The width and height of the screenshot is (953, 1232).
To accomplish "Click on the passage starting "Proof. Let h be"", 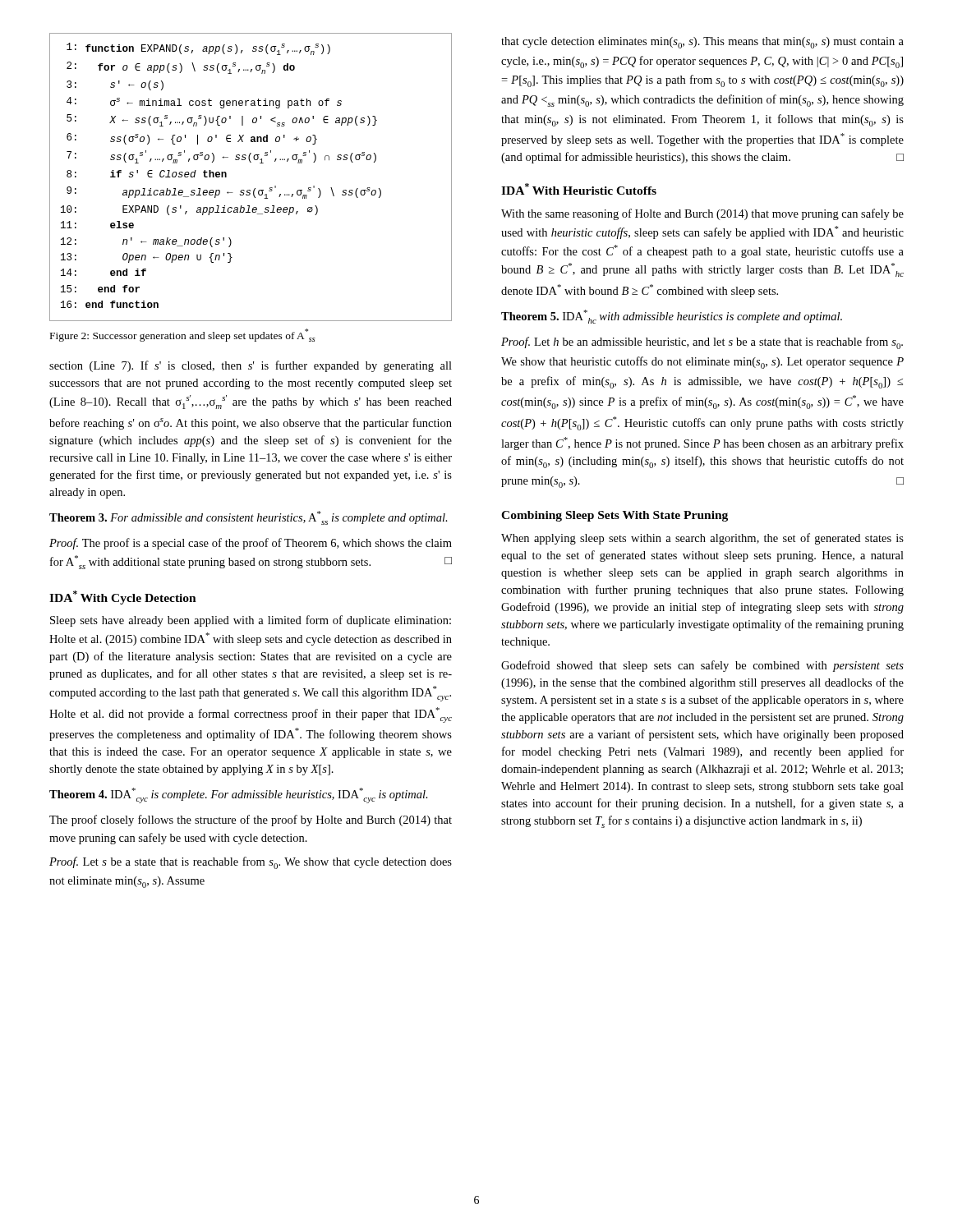I will [702, 412].
